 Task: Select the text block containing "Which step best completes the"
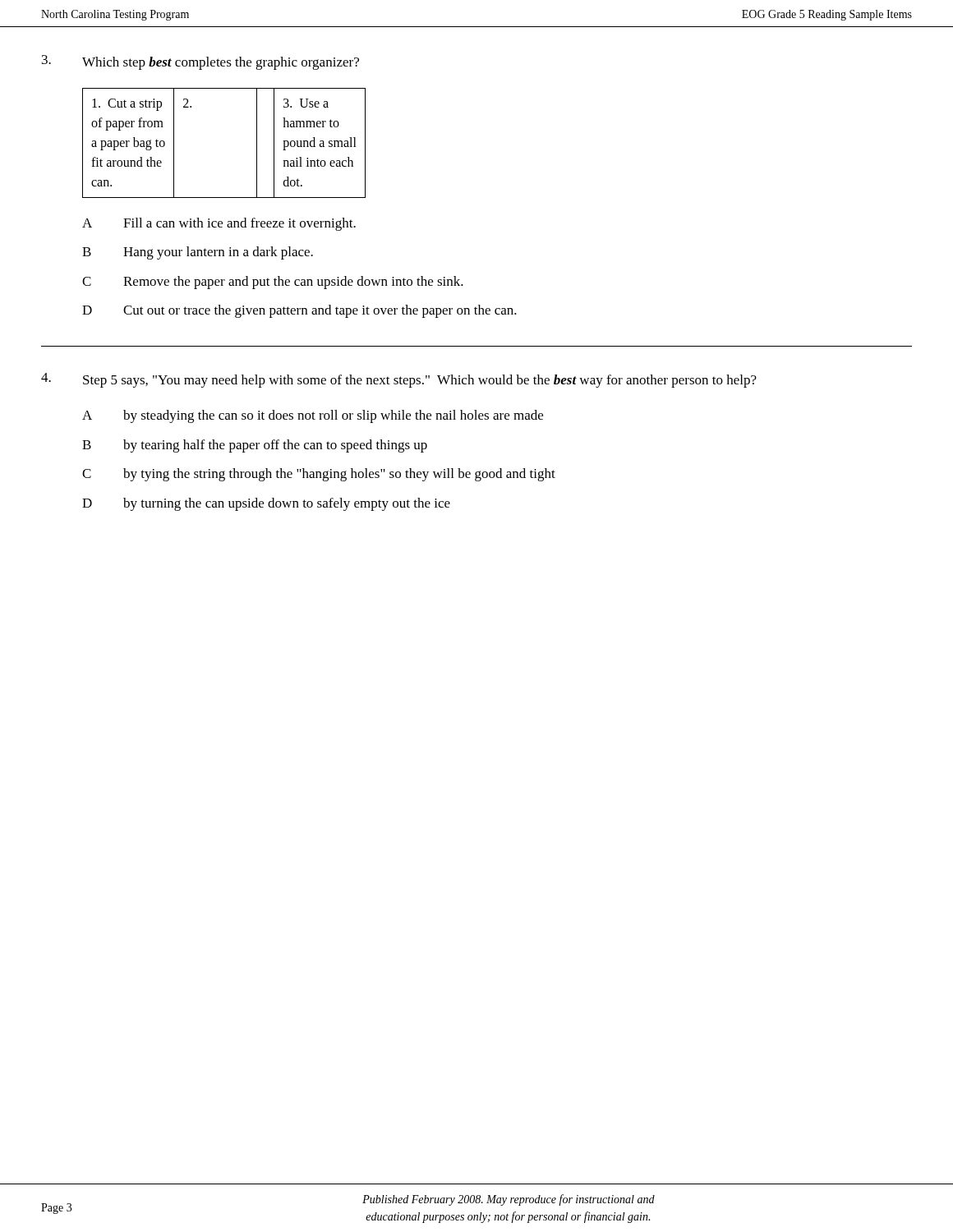[221, 62]
